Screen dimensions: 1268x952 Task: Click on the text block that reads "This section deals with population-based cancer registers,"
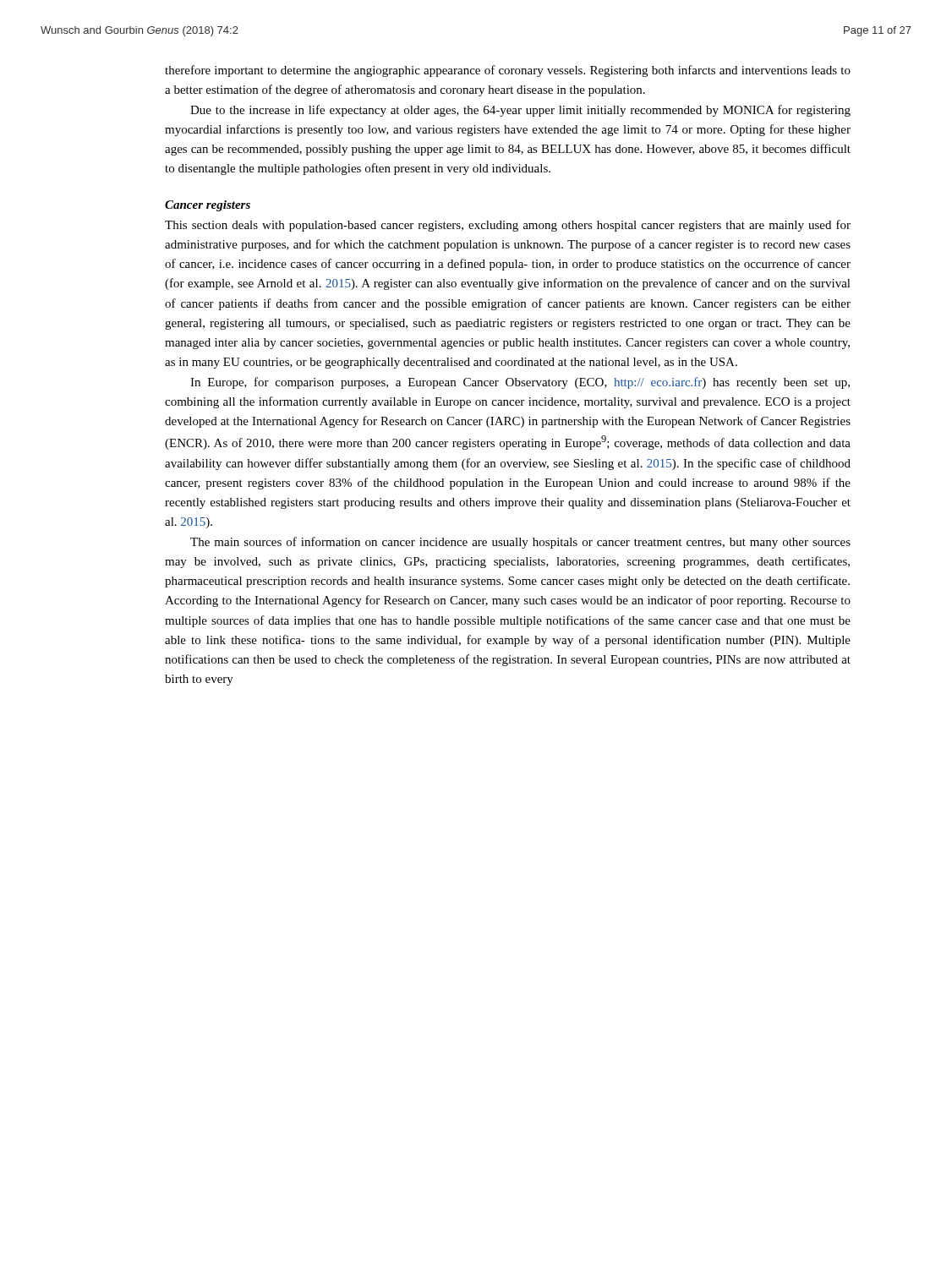coord(508,452)
